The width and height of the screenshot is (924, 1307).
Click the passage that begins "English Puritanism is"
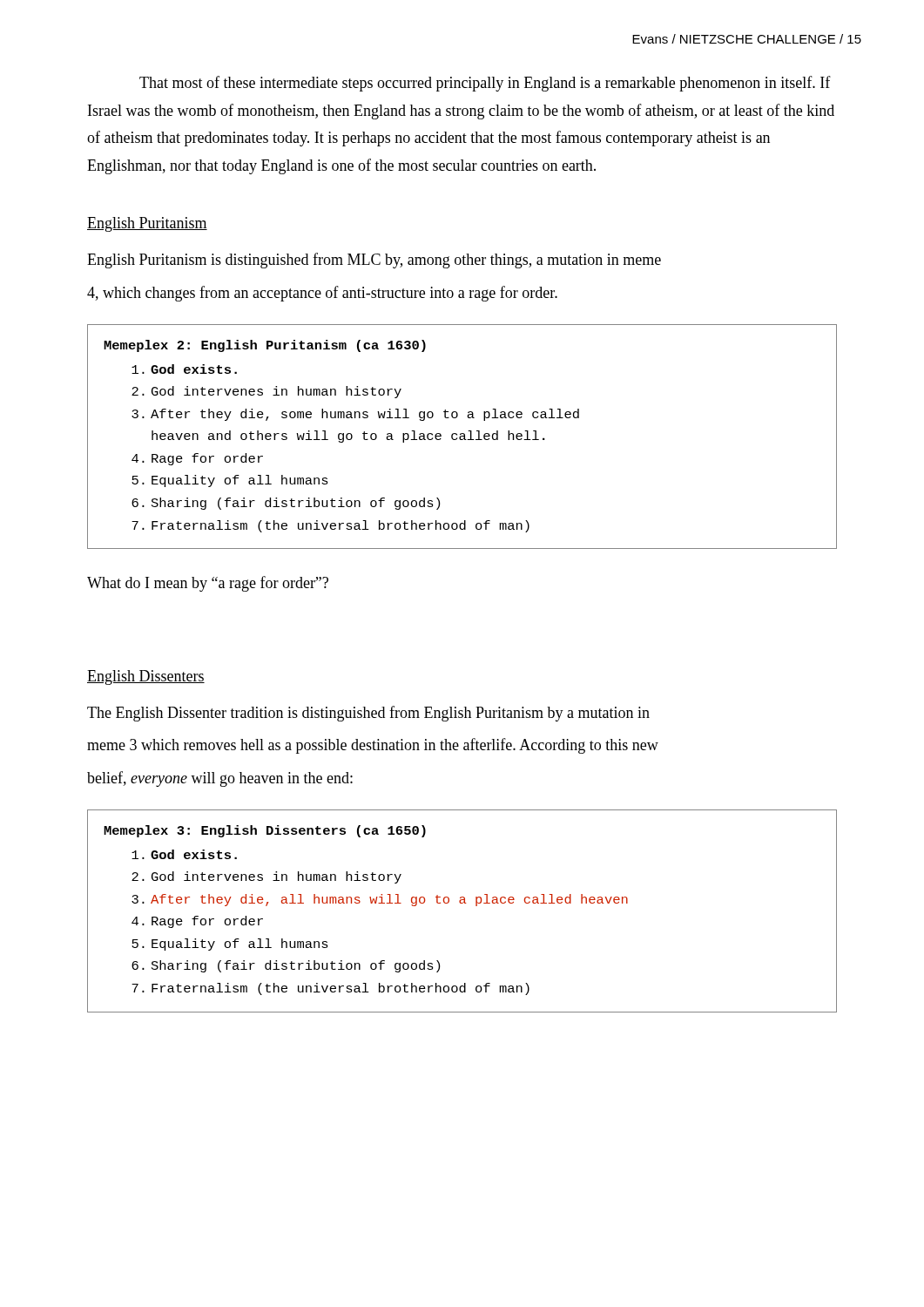(374, 261)
